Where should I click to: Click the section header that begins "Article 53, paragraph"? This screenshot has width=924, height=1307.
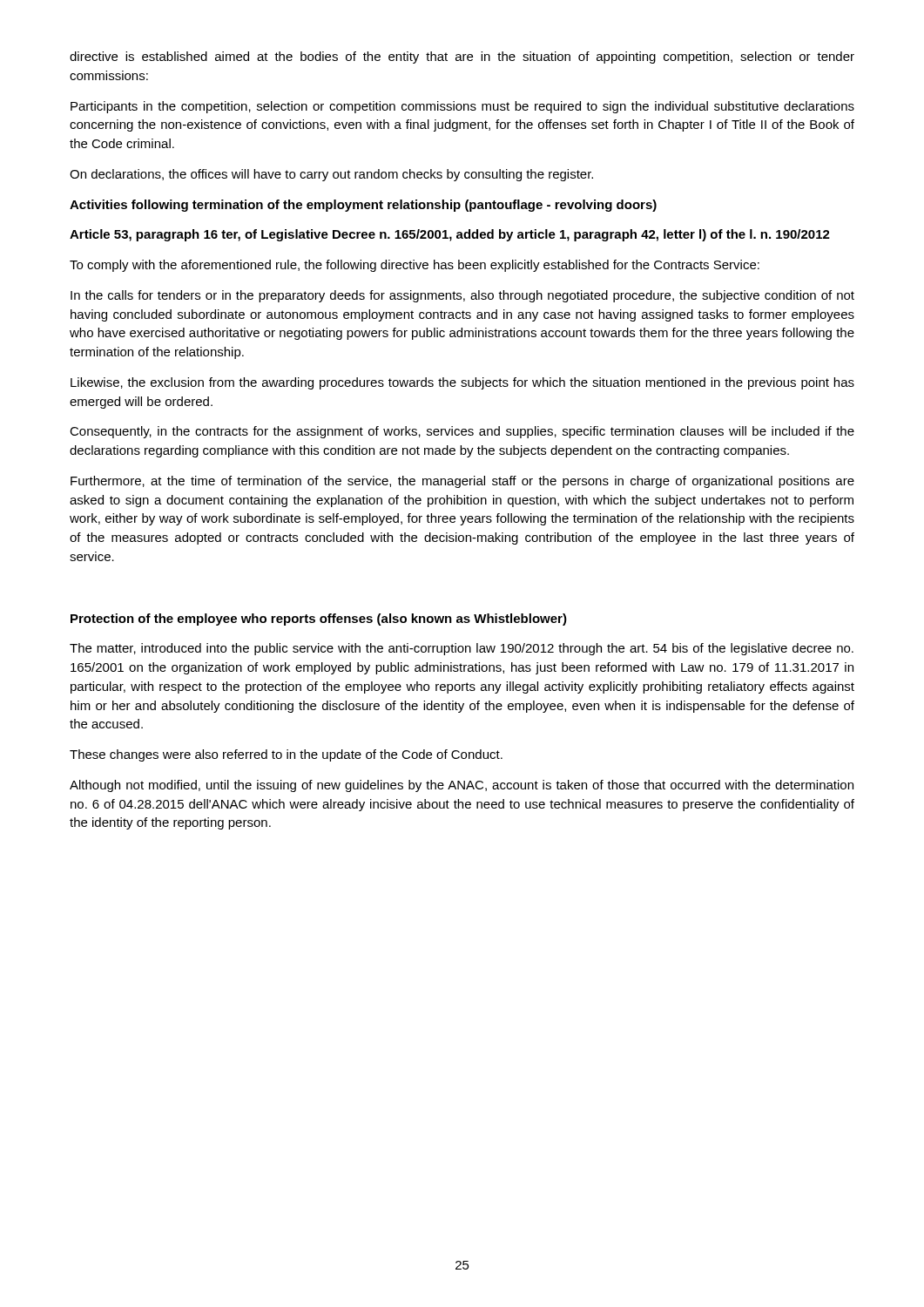pos(450,234)
